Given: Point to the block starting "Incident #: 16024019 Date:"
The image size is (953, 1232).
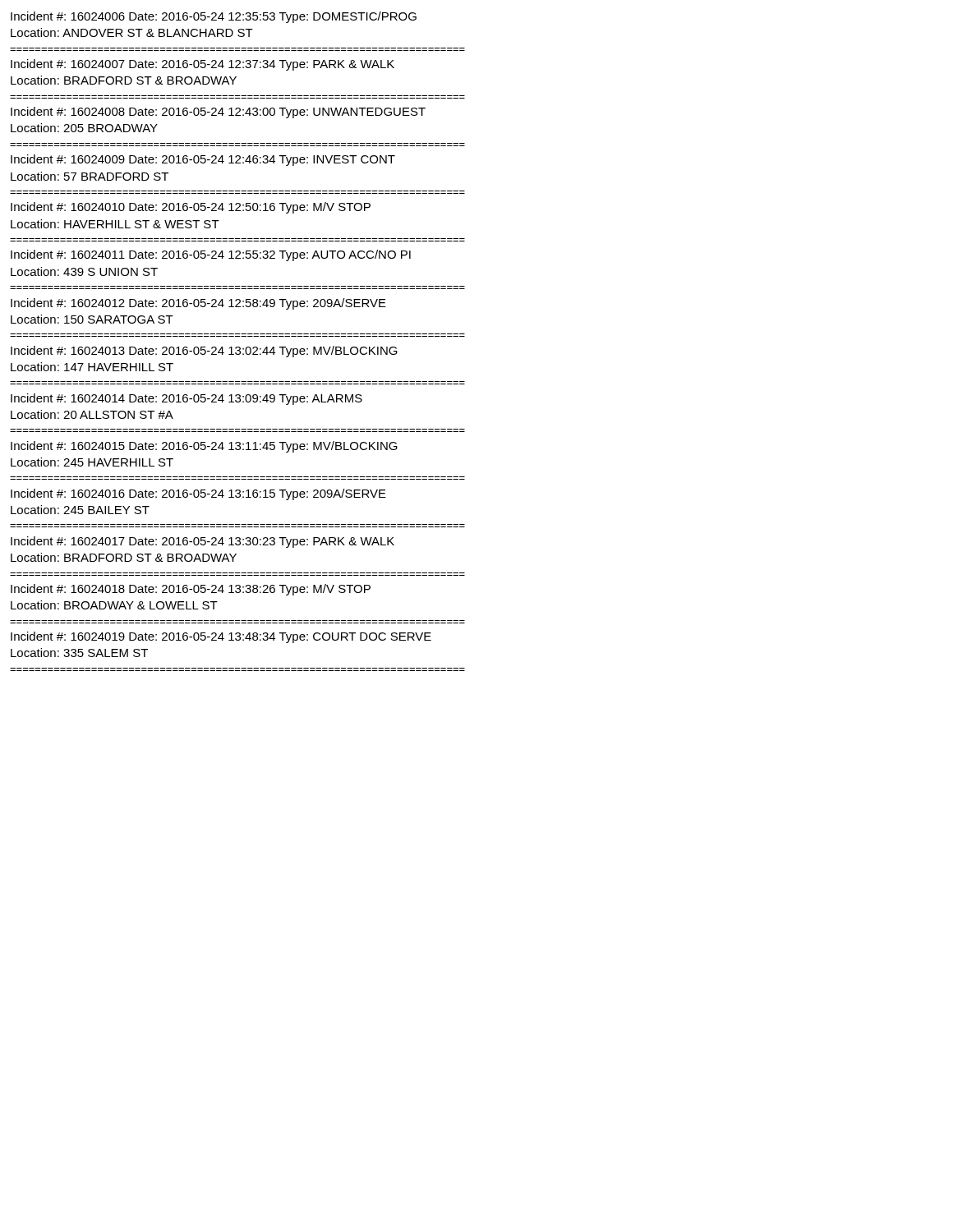Looking at the screenshot, I should [x=221, y=637].
